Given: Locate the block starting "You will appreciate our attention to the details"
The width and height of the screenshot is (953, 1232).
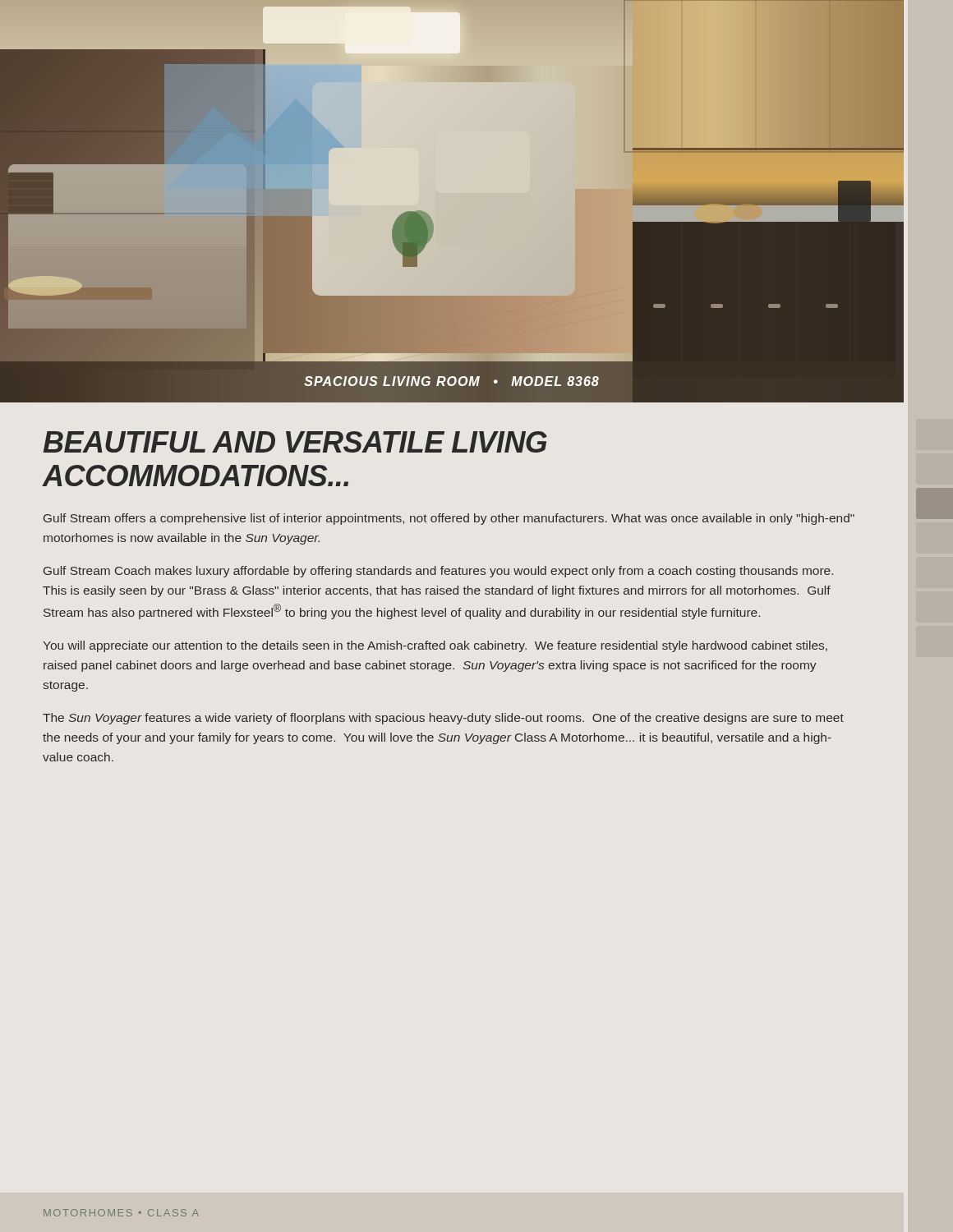Looking at the screenshot, I should 452,665.
